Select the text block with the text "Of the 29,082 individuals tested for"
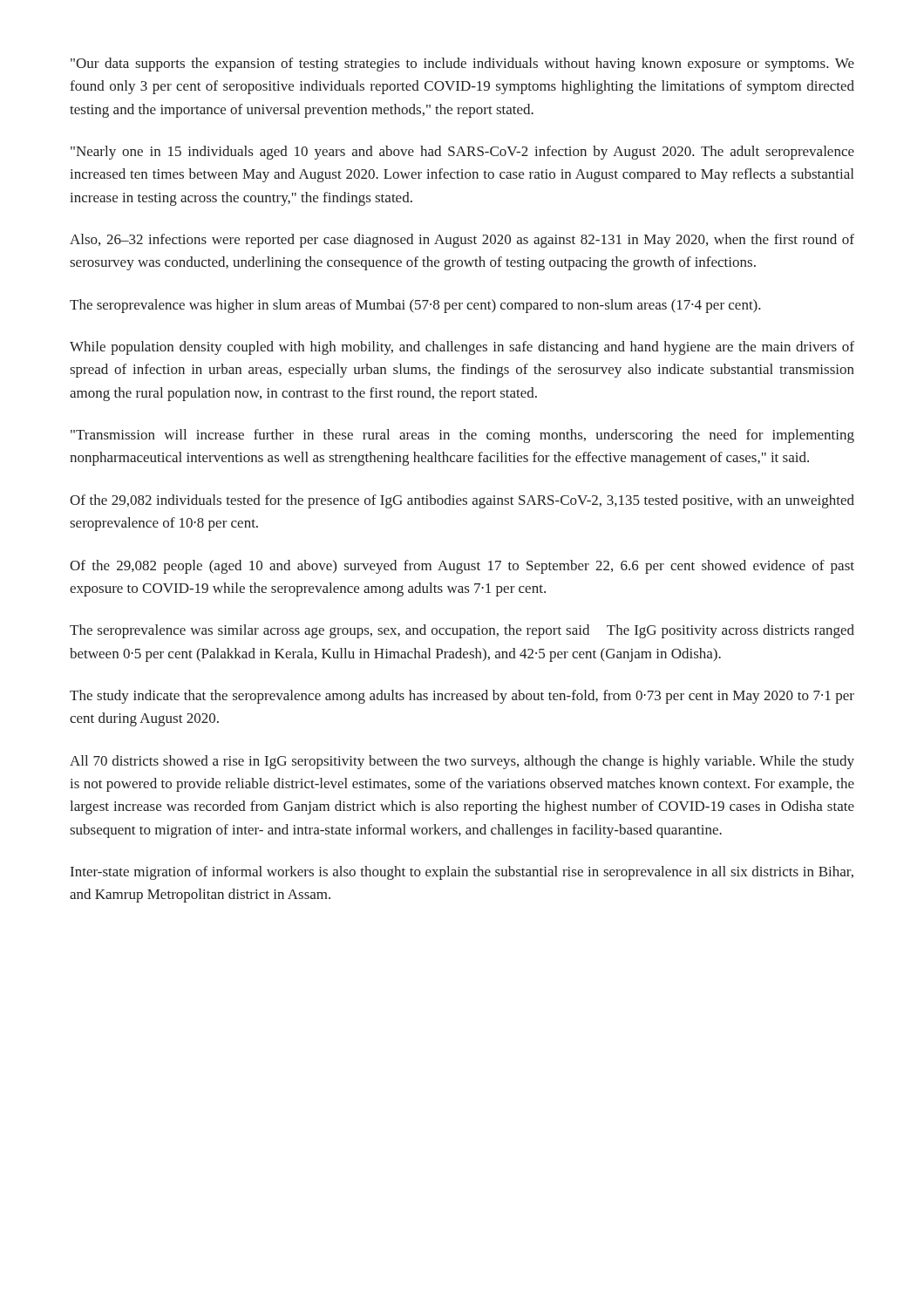924x1308 pixels. pos(462,511)
